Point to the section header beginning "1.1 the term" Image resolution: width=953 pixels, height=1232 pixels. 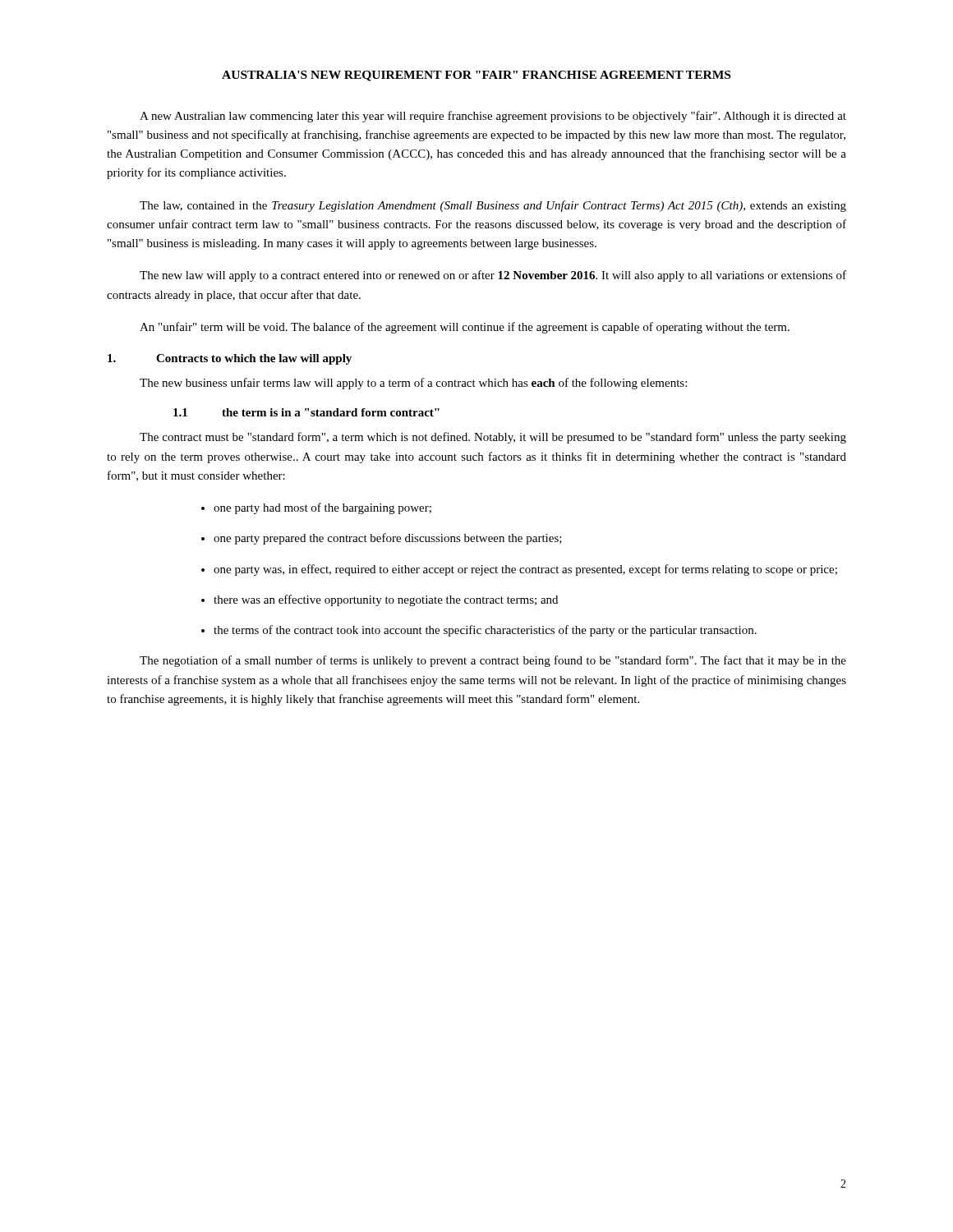[x=306, y=413]
